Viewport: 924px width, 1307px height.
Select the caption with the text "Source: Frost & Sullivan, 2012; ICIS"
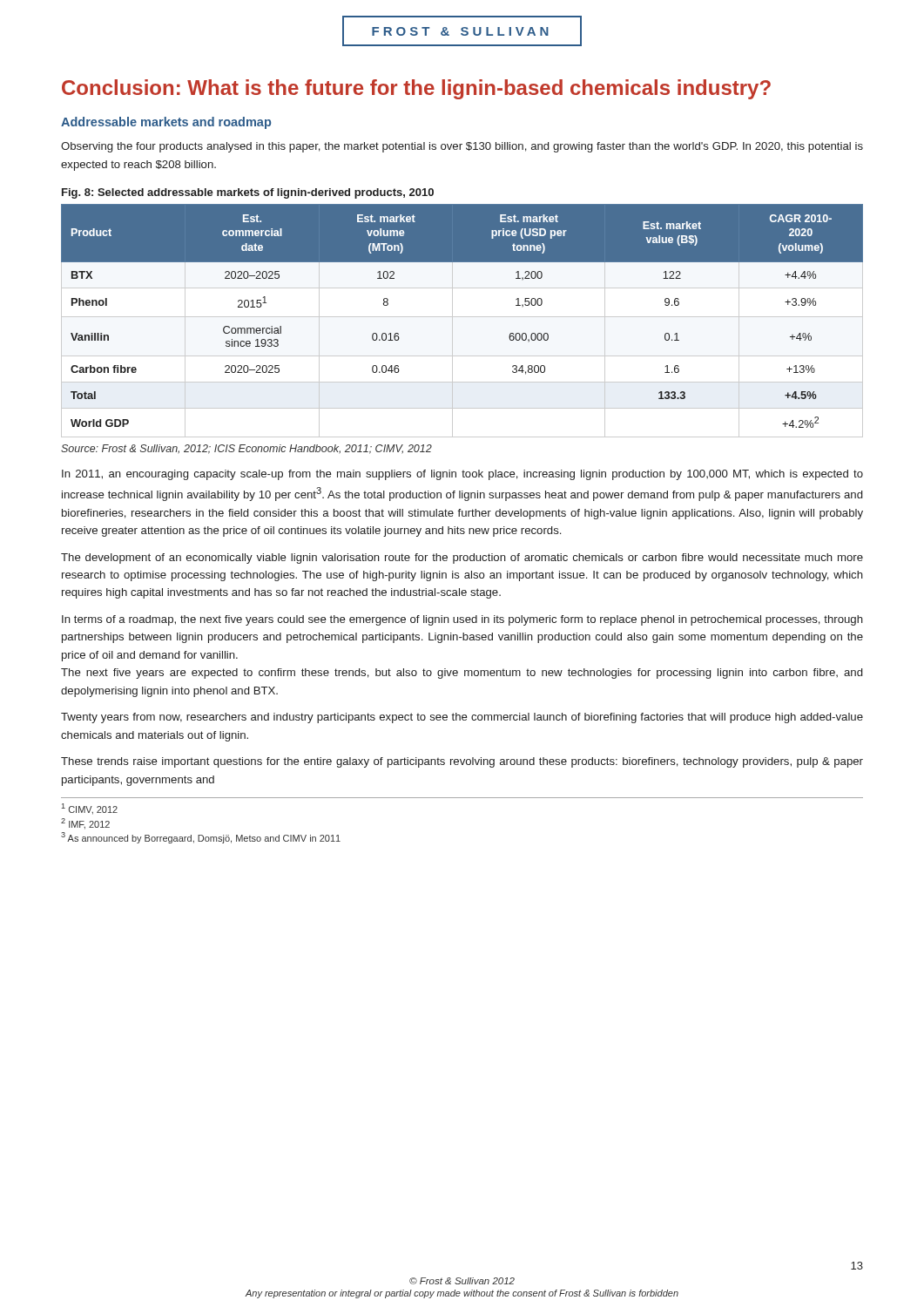pos(246,449)
